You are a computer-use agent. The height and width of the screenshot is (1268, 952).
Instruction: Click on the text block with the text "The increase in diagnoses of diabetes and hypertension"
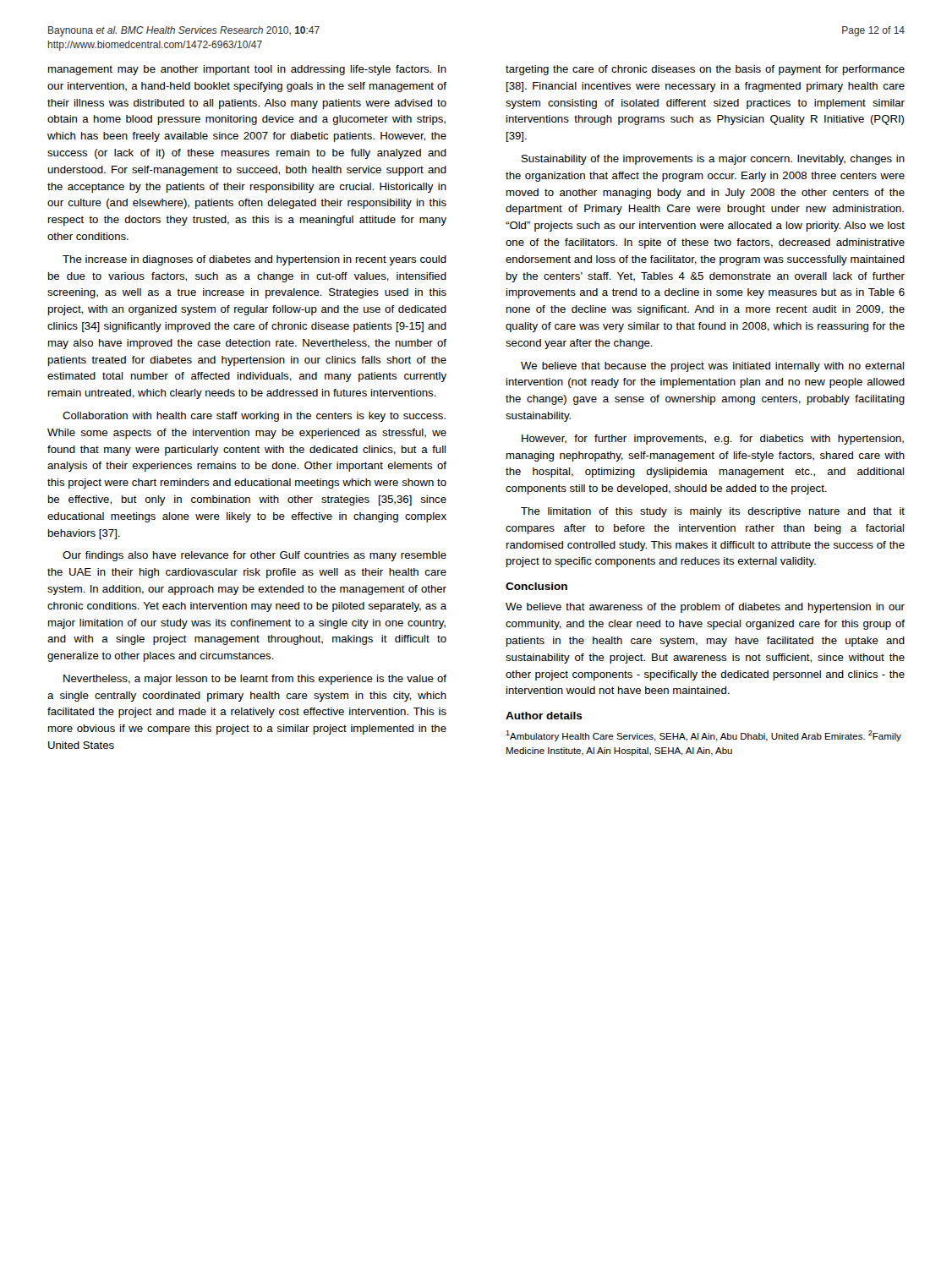coord(247,326)
